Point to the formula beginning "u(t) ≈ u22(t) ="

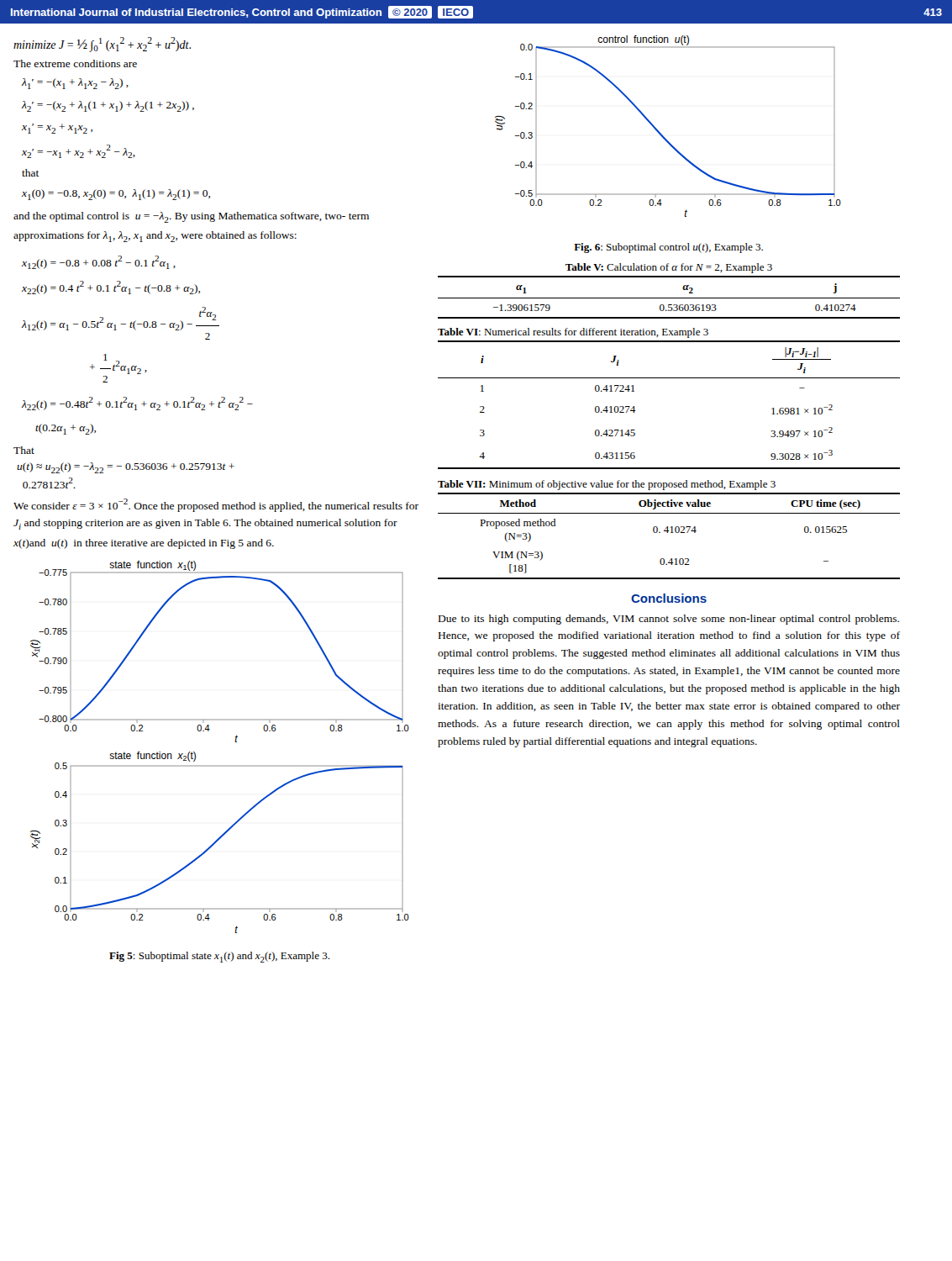tap(126, 475)
